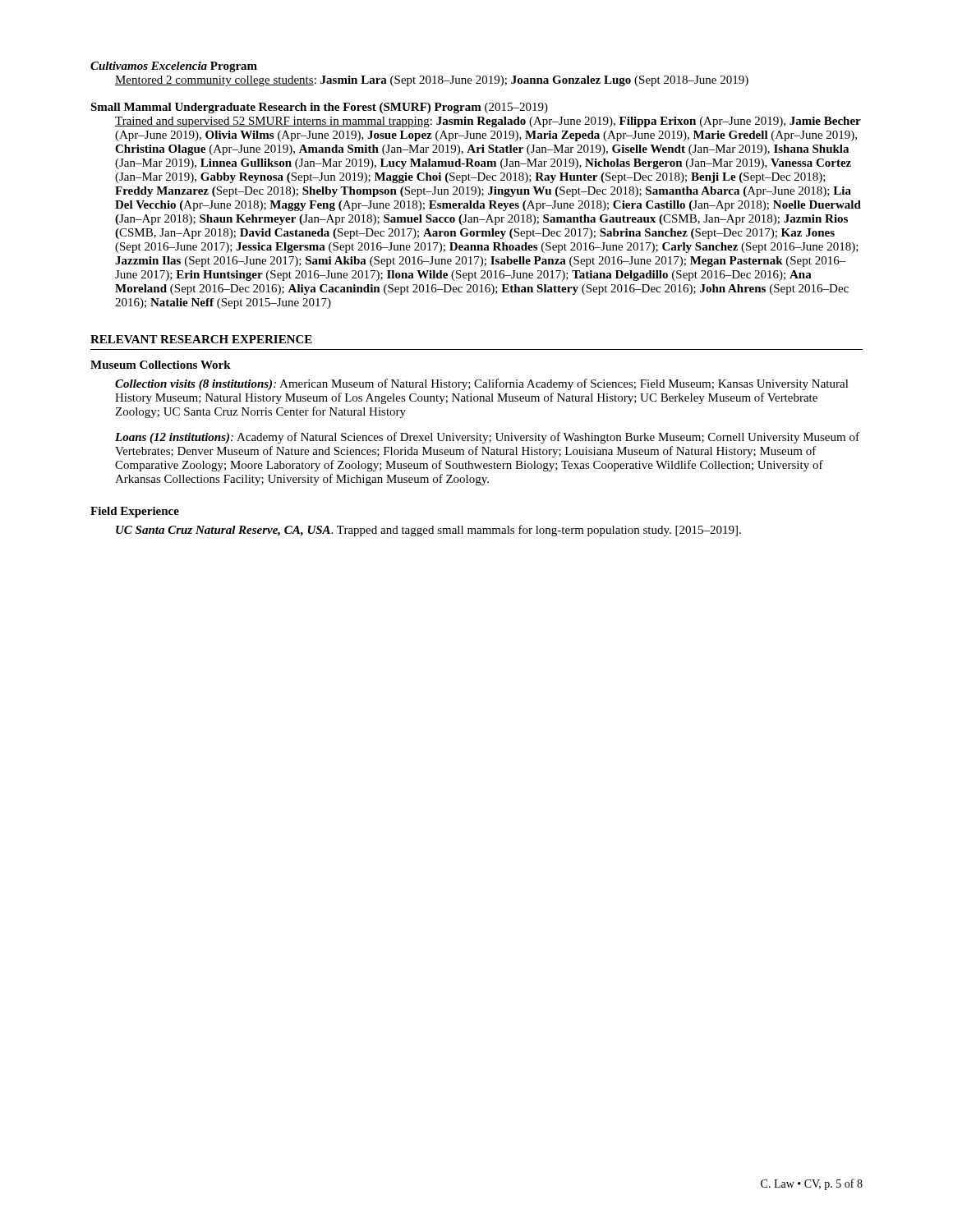Image resolution: width=953 pixels, height=1232 pixels.
Task: Locate the list item with the text "Collection visits (8 institutions): American Museum of Natural"
Action: point(489,398)
